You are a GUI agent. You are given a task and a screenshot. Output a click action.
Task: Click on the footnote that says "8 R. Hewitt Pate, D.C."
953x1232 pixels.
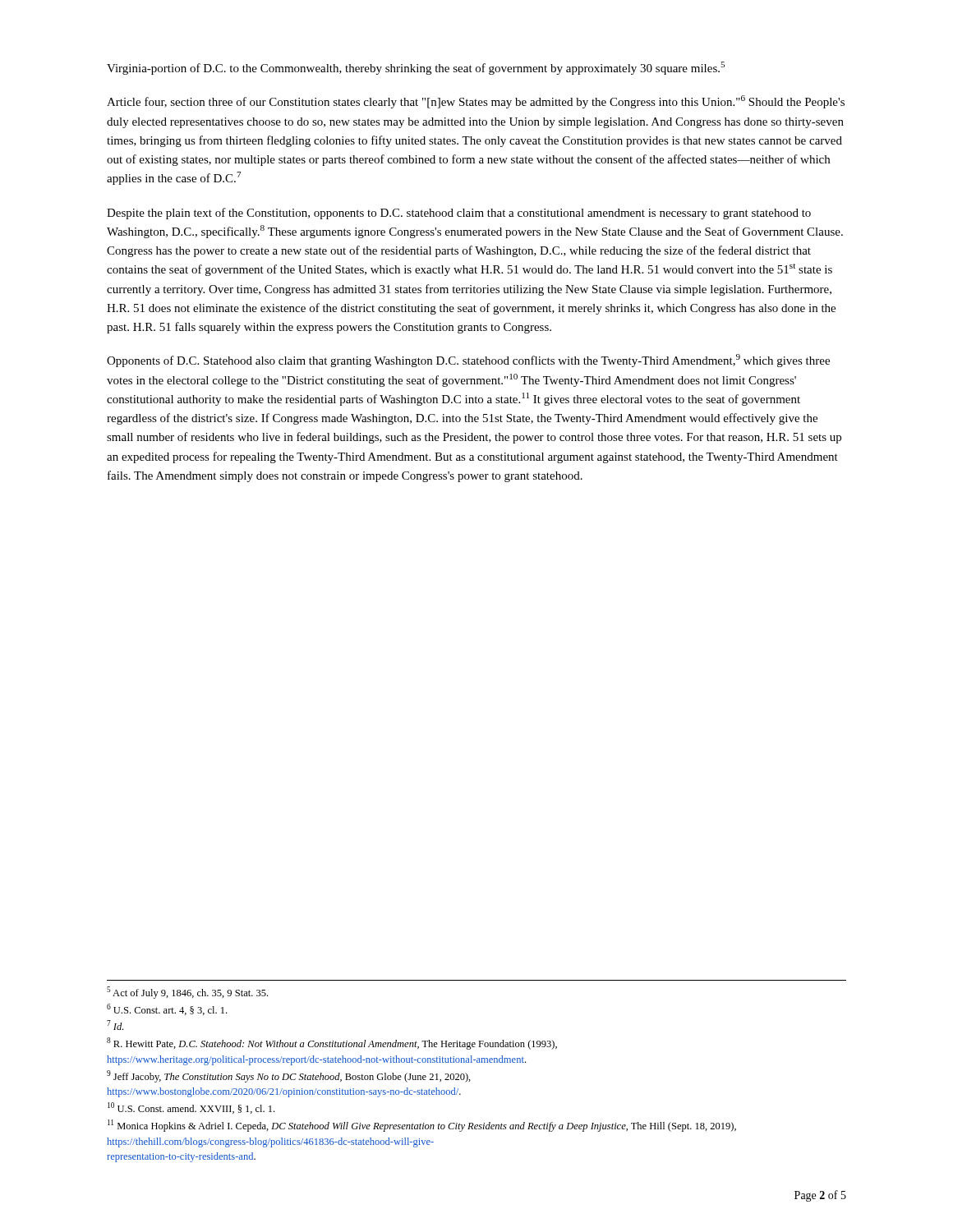point(332,1051)
